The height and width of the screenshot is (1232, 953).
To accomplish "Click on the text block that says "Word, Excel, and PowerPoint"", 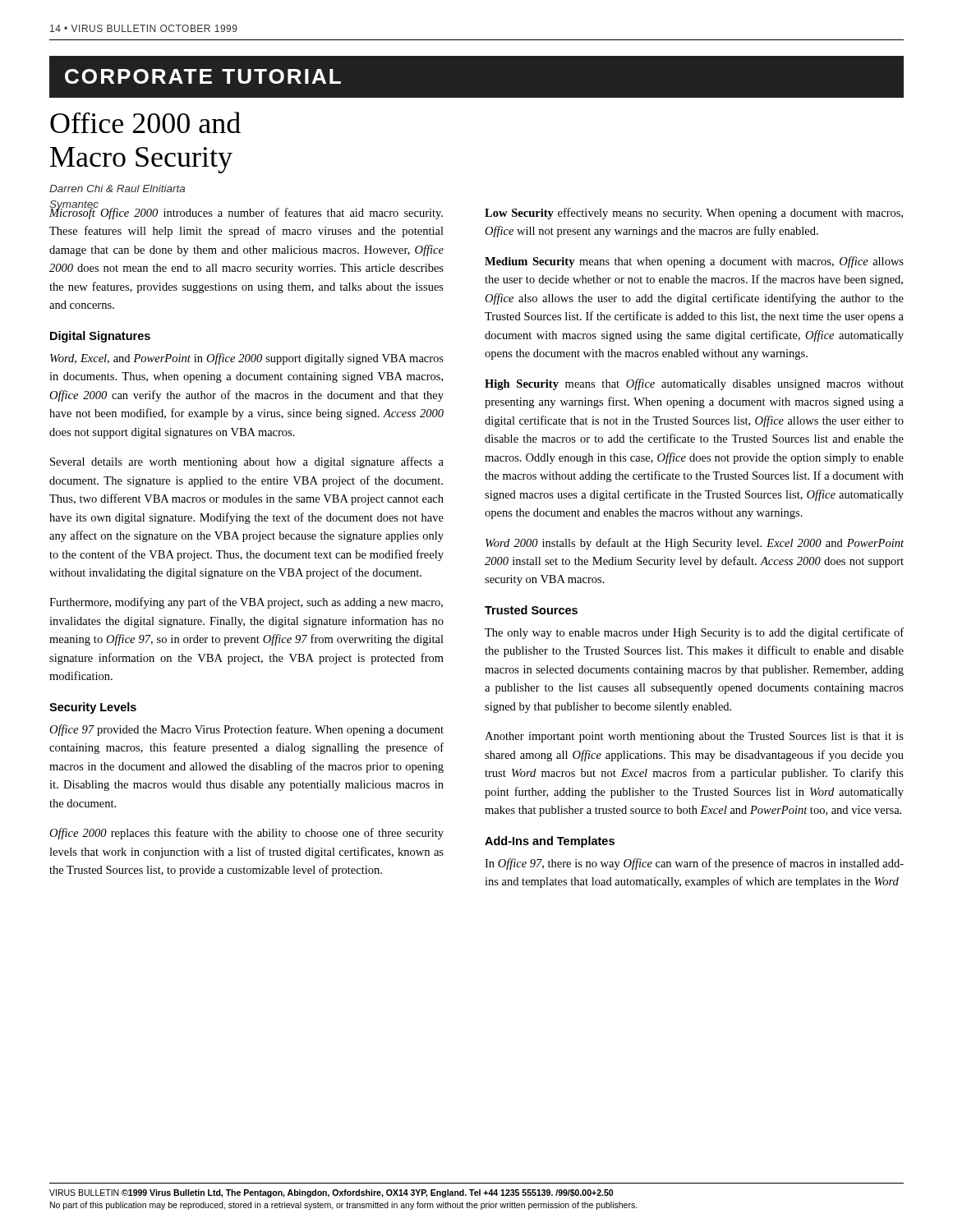I will click(246, 395).
